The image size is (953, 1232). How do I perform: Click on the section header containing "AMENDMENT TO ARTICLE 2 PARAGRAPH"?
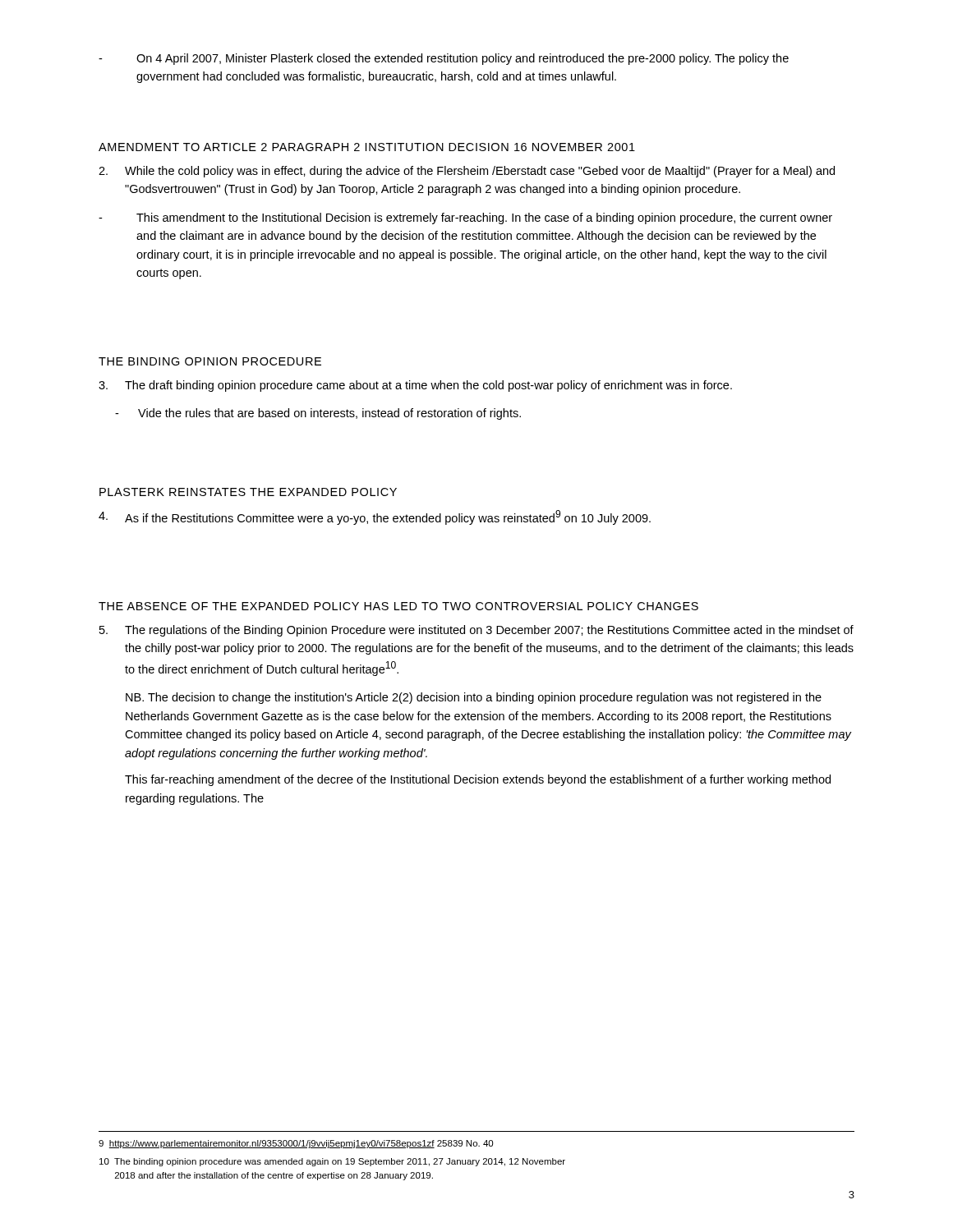point(367,147)
